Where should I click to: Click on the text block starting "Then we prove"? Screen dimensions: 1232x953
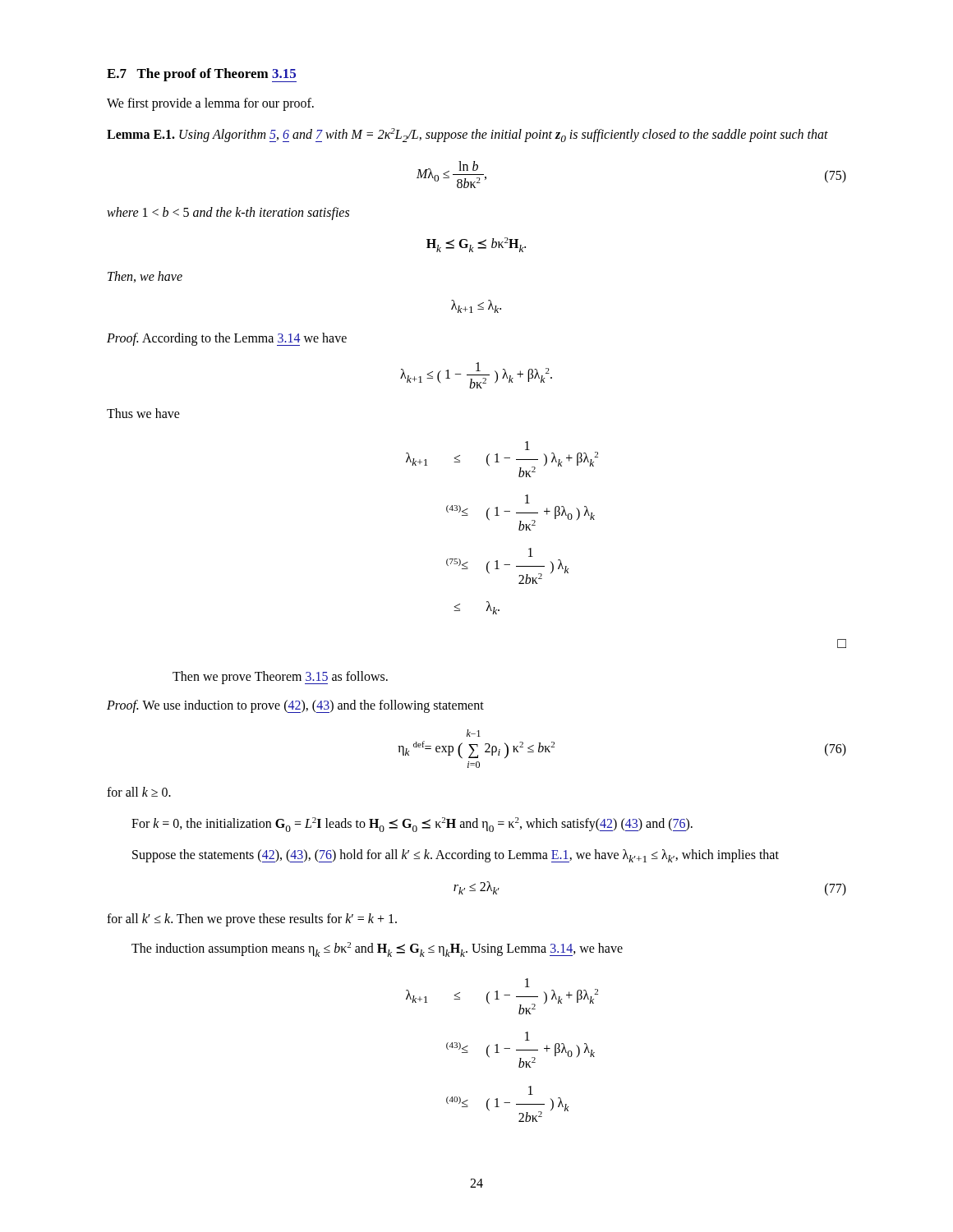(280, 677)
